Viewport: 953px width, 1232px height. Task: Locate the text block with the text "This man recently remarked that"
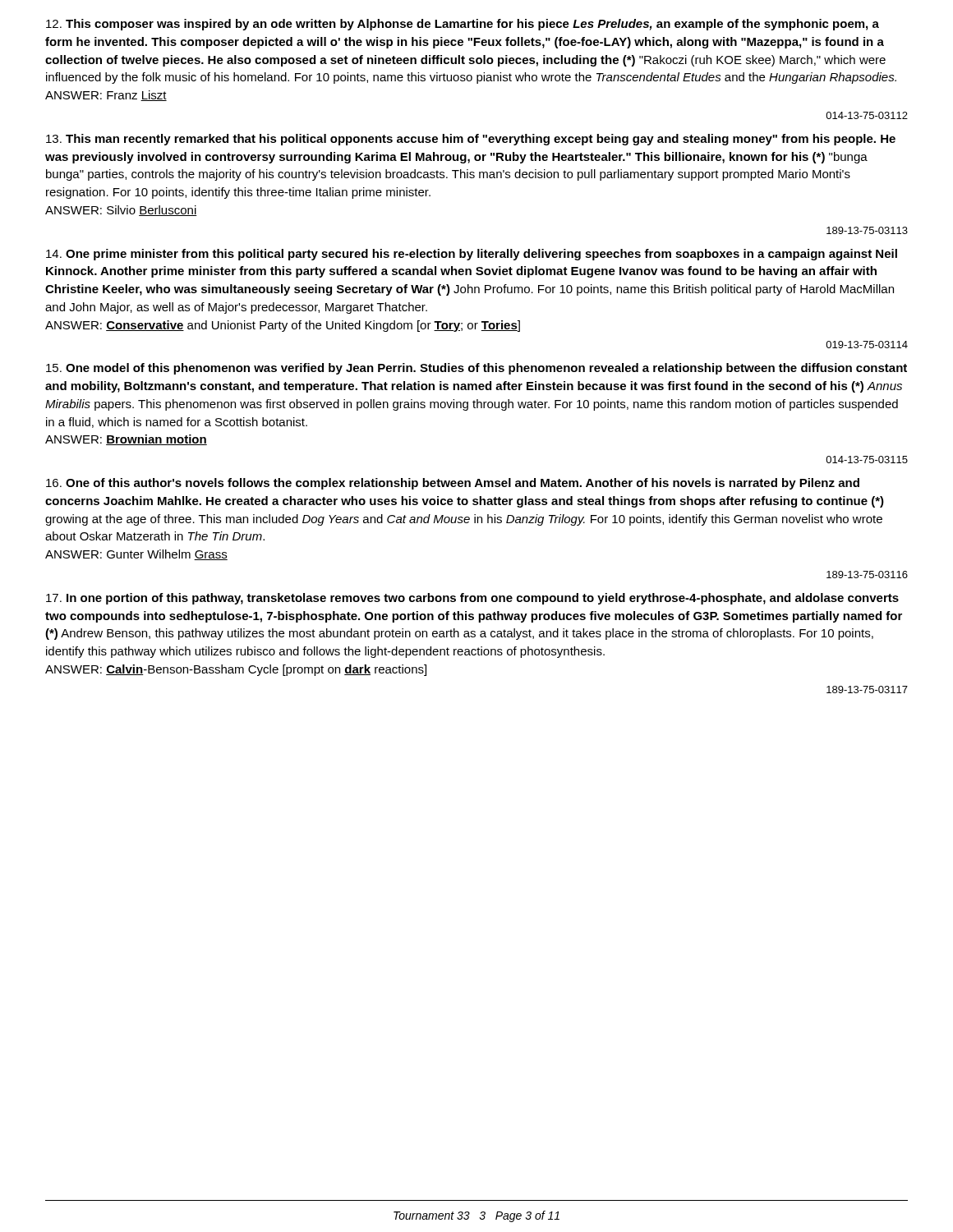(x=476, y=174)
